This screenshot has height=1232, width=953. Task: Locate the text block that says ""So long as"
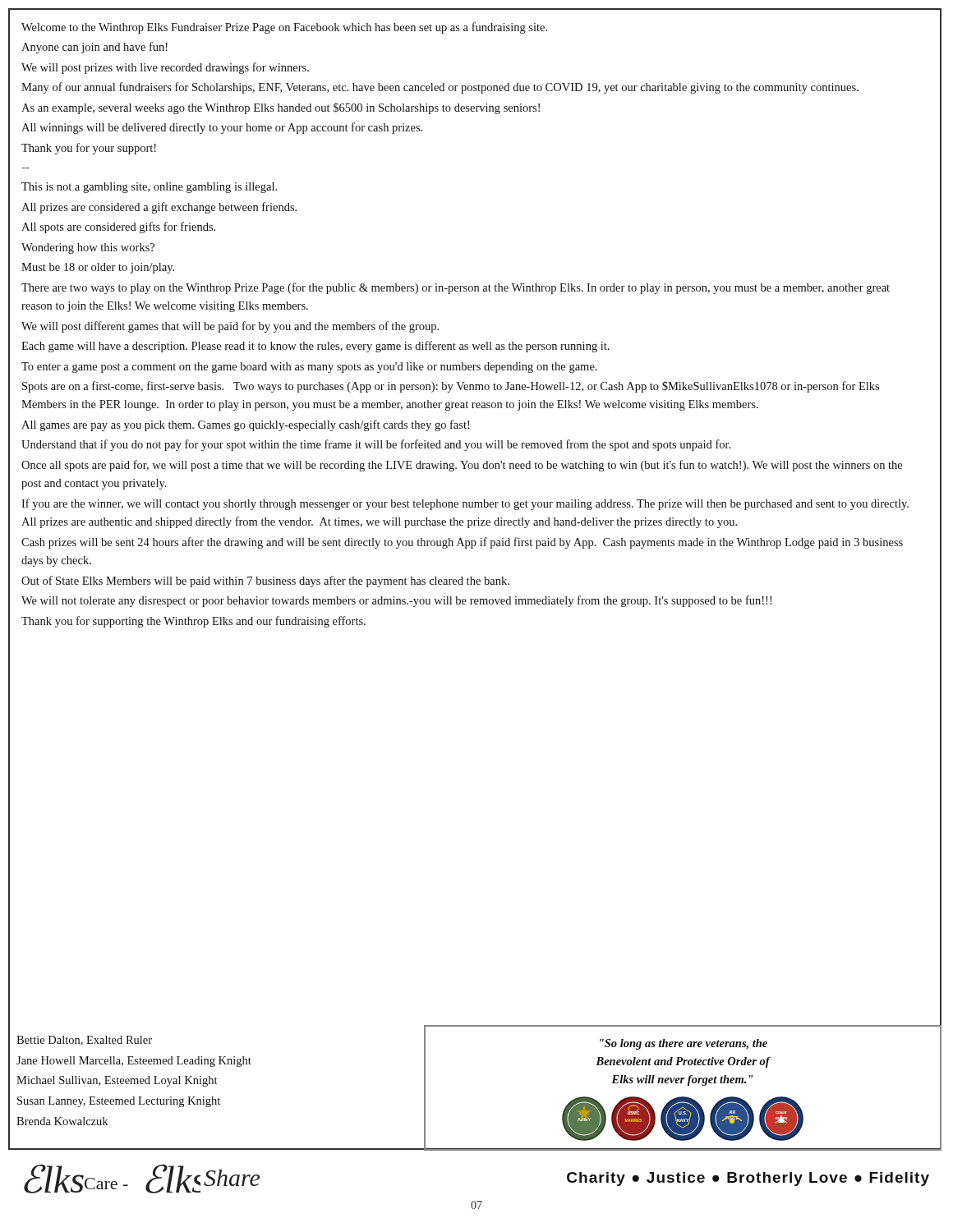pyautogui.click(x=683, y=1061)
